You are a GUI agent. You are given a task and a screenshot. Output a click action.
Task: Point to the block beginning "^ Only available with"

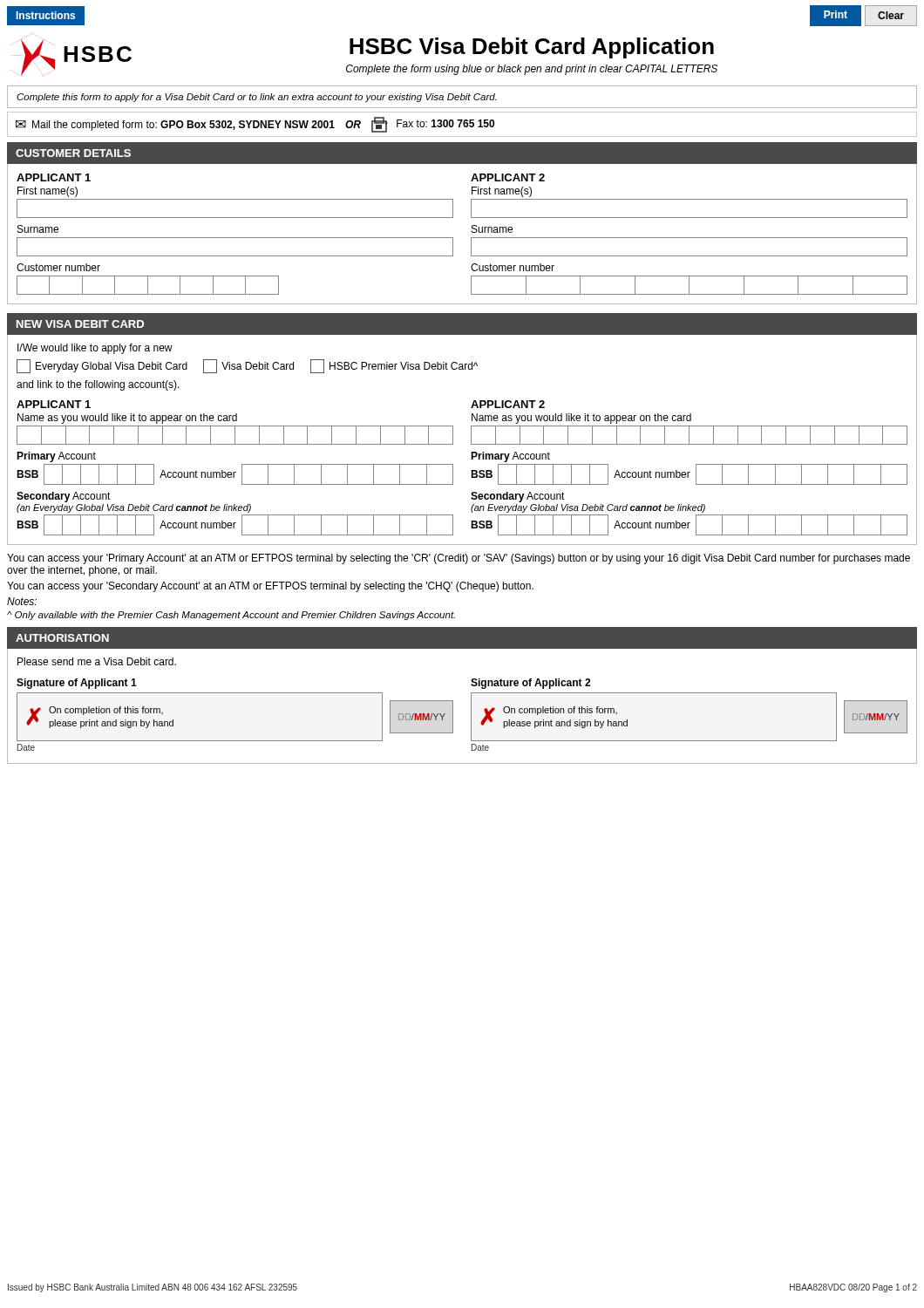(x=232, y=615)
